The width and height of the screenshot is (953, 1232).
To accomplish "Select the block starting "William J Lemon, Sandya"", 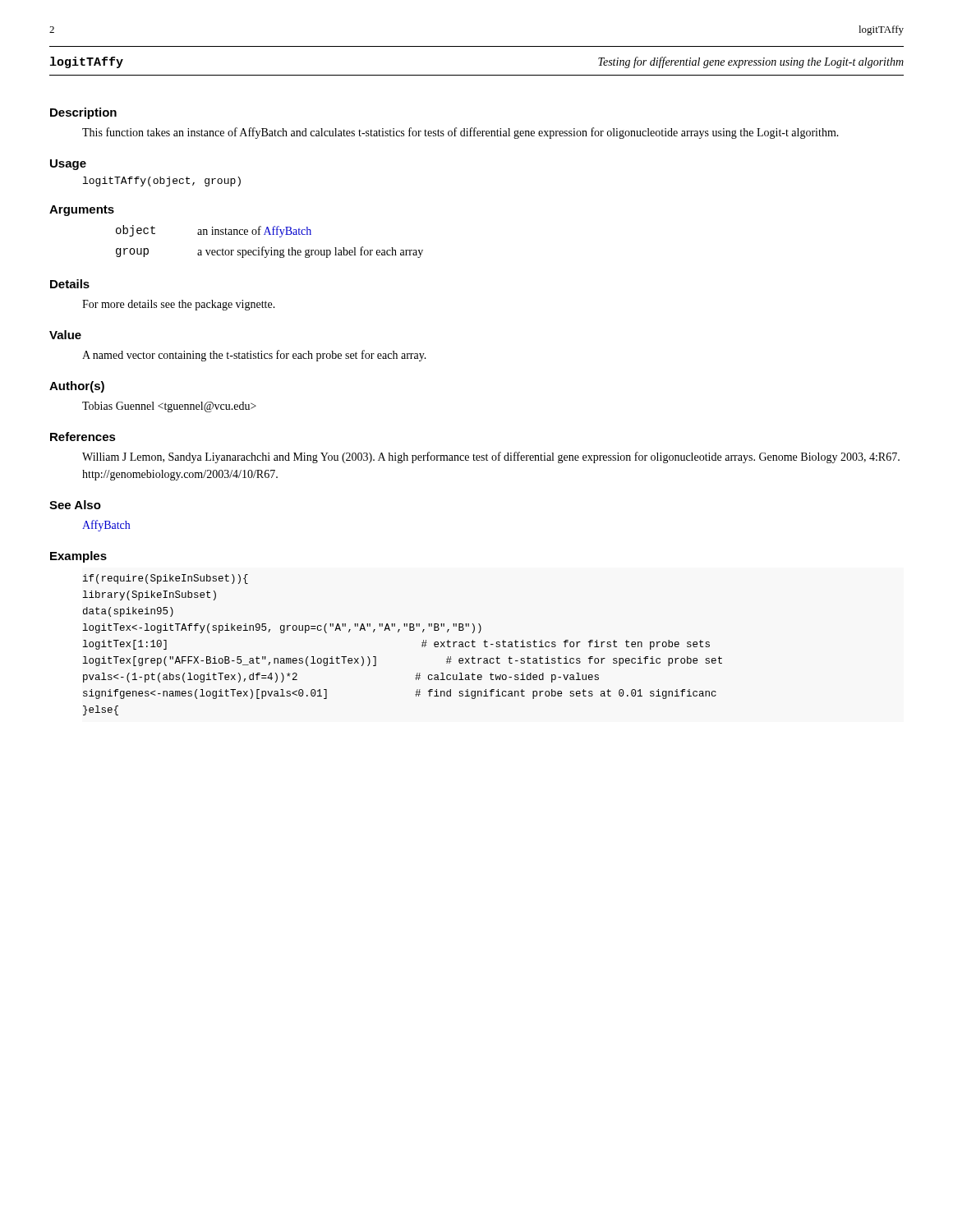I will point(491,466).
